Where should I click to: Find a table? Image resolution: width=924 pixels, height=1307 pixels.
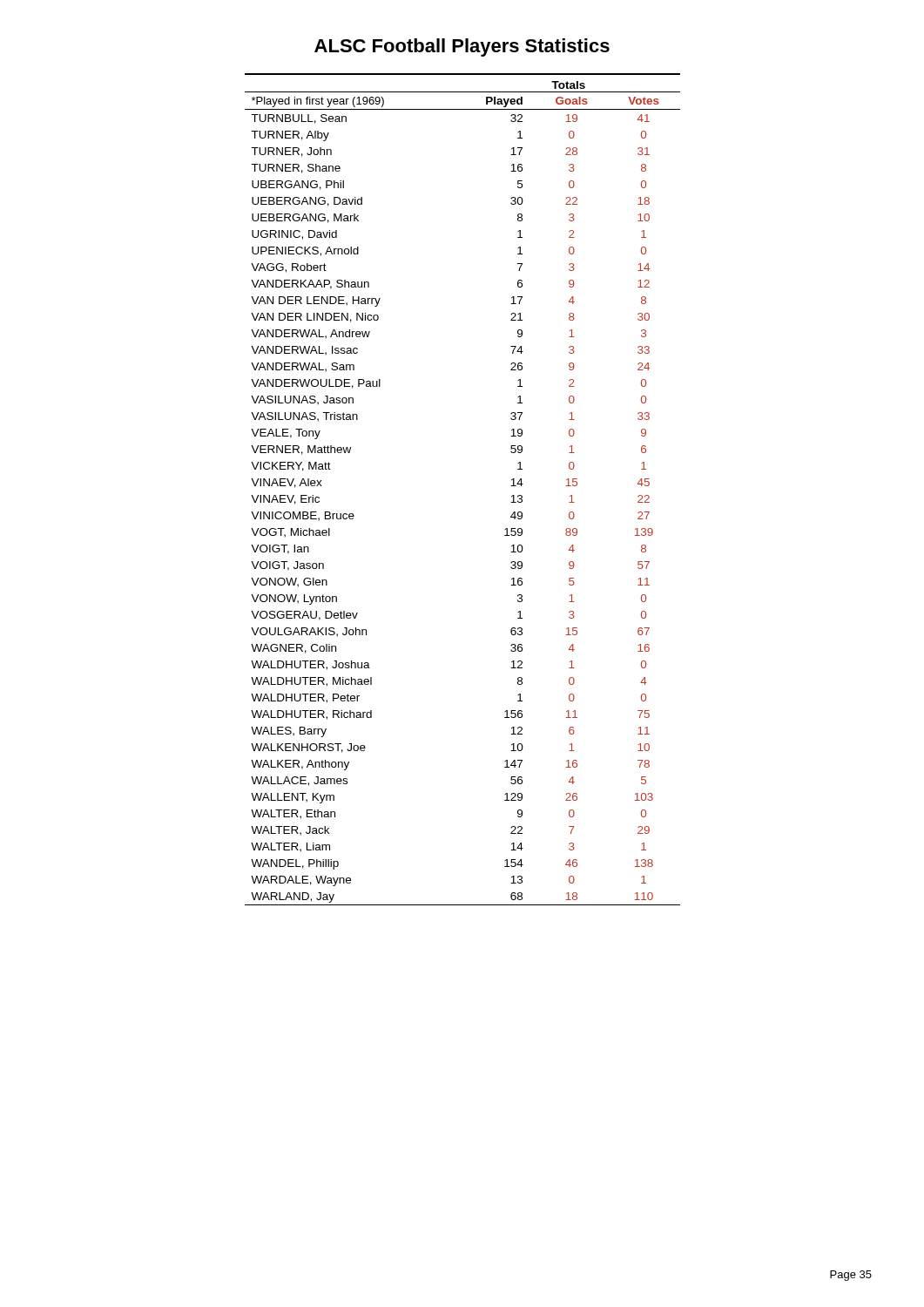[462, 489]
